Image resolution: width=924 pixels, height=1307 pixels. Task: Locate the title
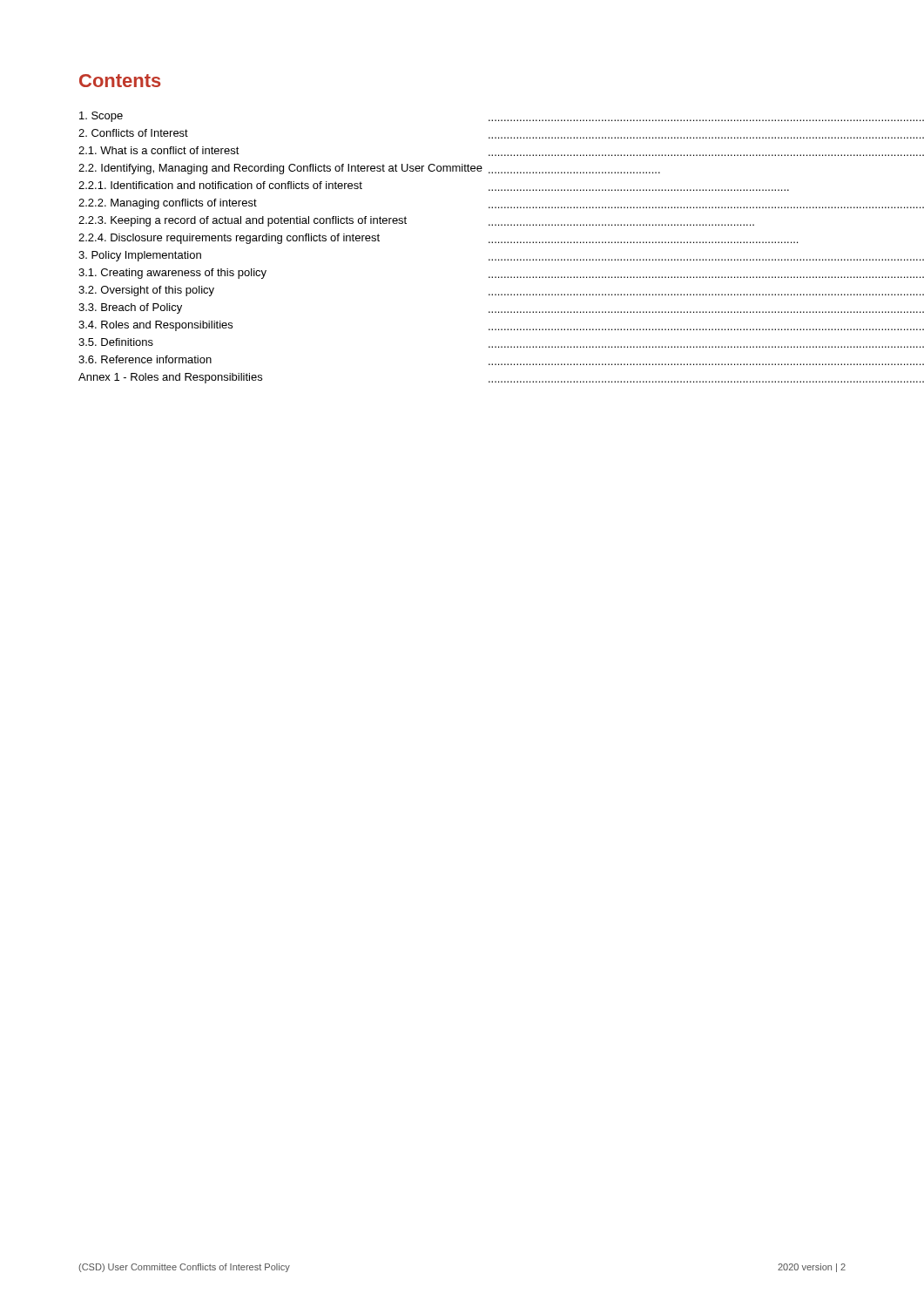[x=120, y=81]
